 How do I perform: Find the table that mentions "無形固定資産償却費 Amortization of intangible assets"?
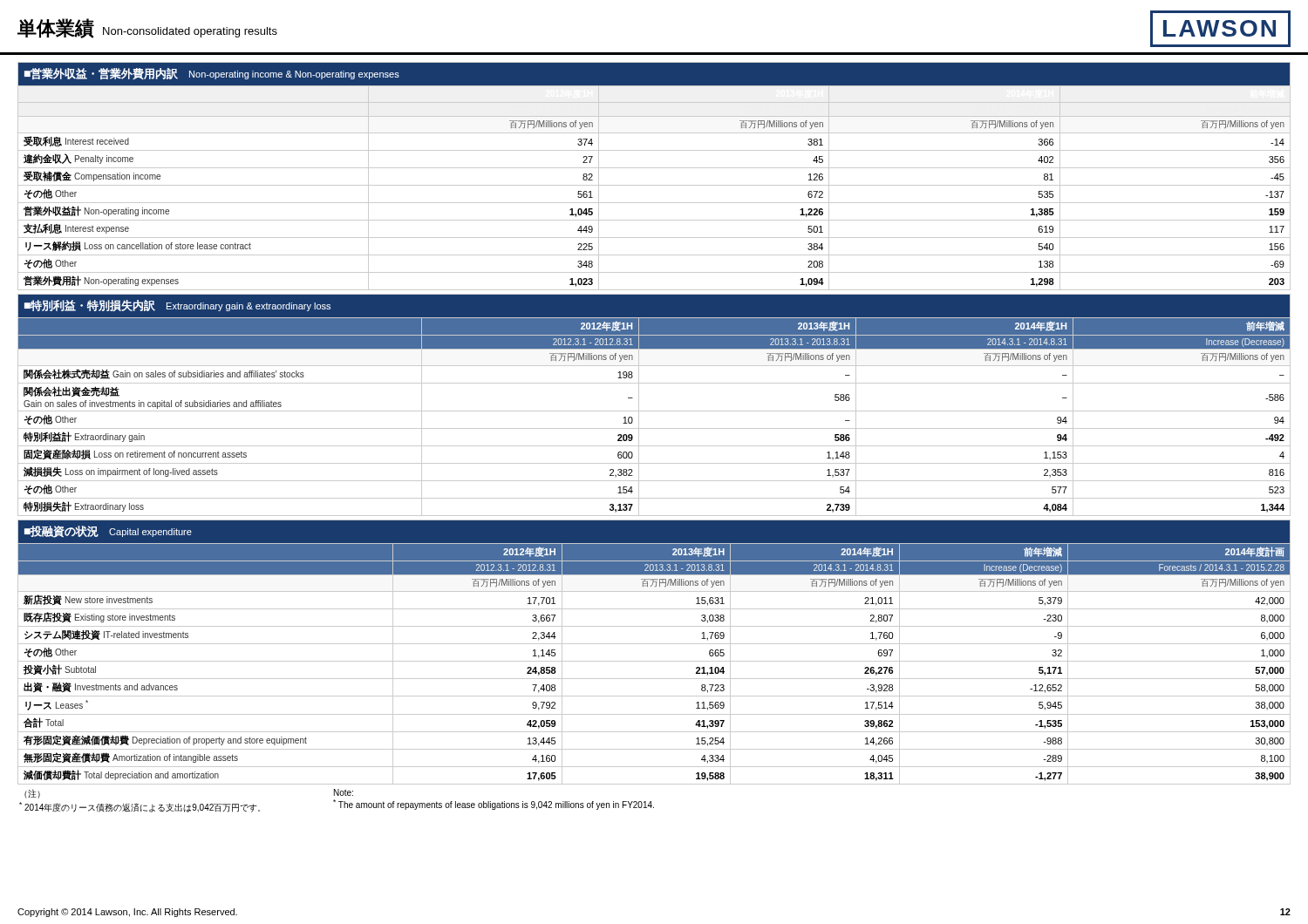(654, 652)
